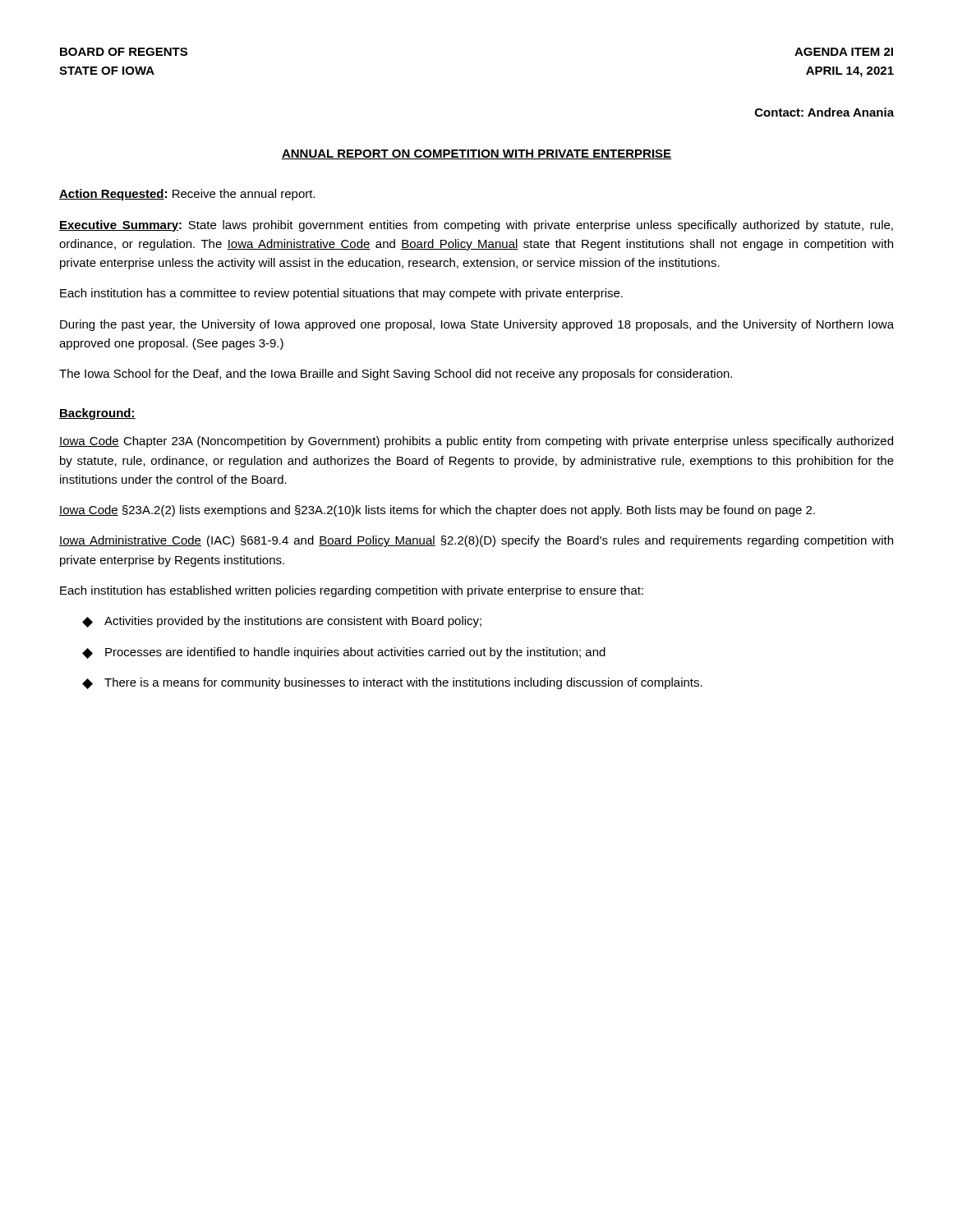Find the section header

point(97,413)
